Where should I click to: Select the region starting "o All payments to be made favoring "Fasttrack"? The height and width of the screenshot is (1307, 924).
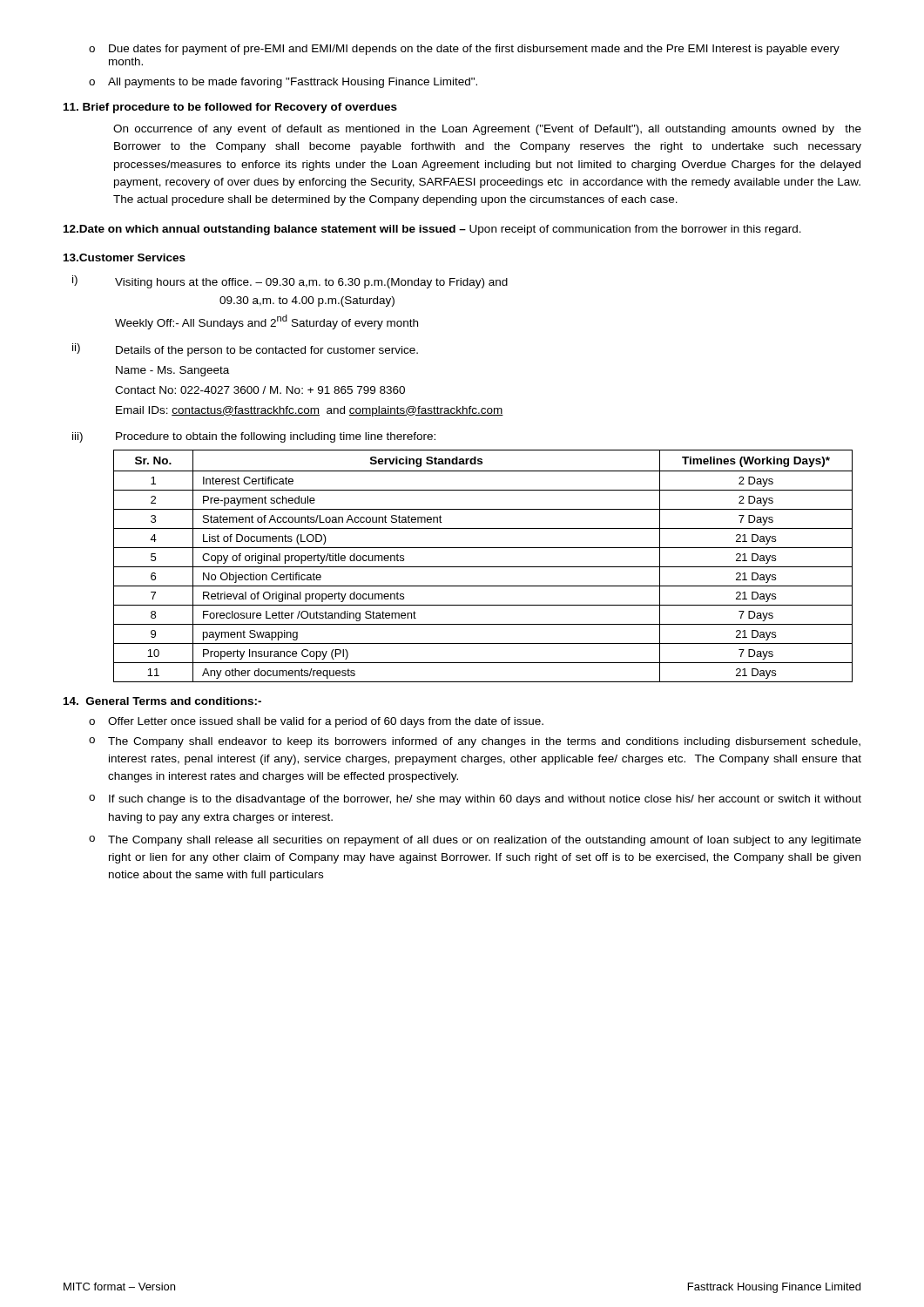coord(284,81)
